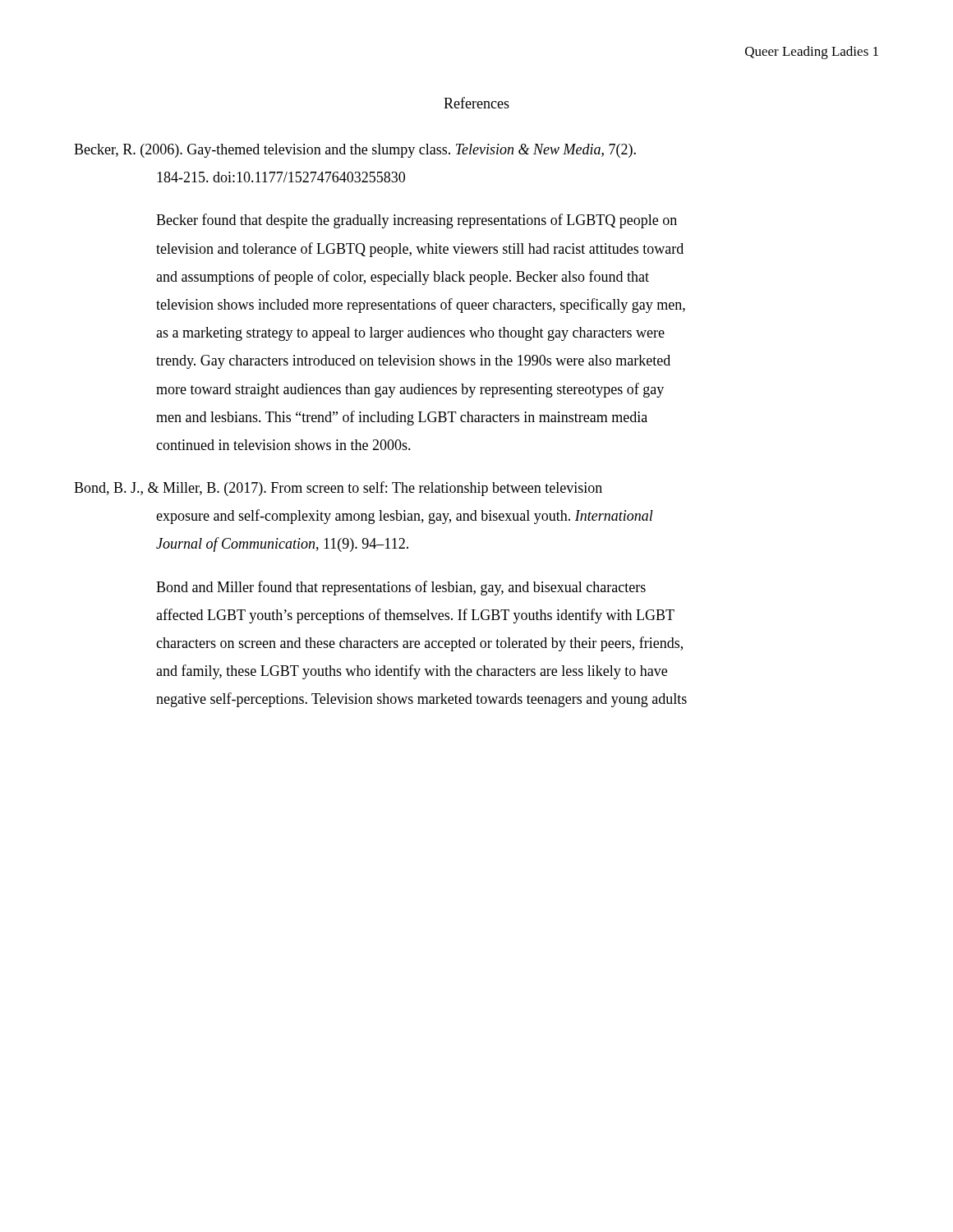Click on the text starting "Bond, B. J., & Miller, B. (2017). From"
The height and width of the screenshot is (1232, 953).
[x=476, y=594]
